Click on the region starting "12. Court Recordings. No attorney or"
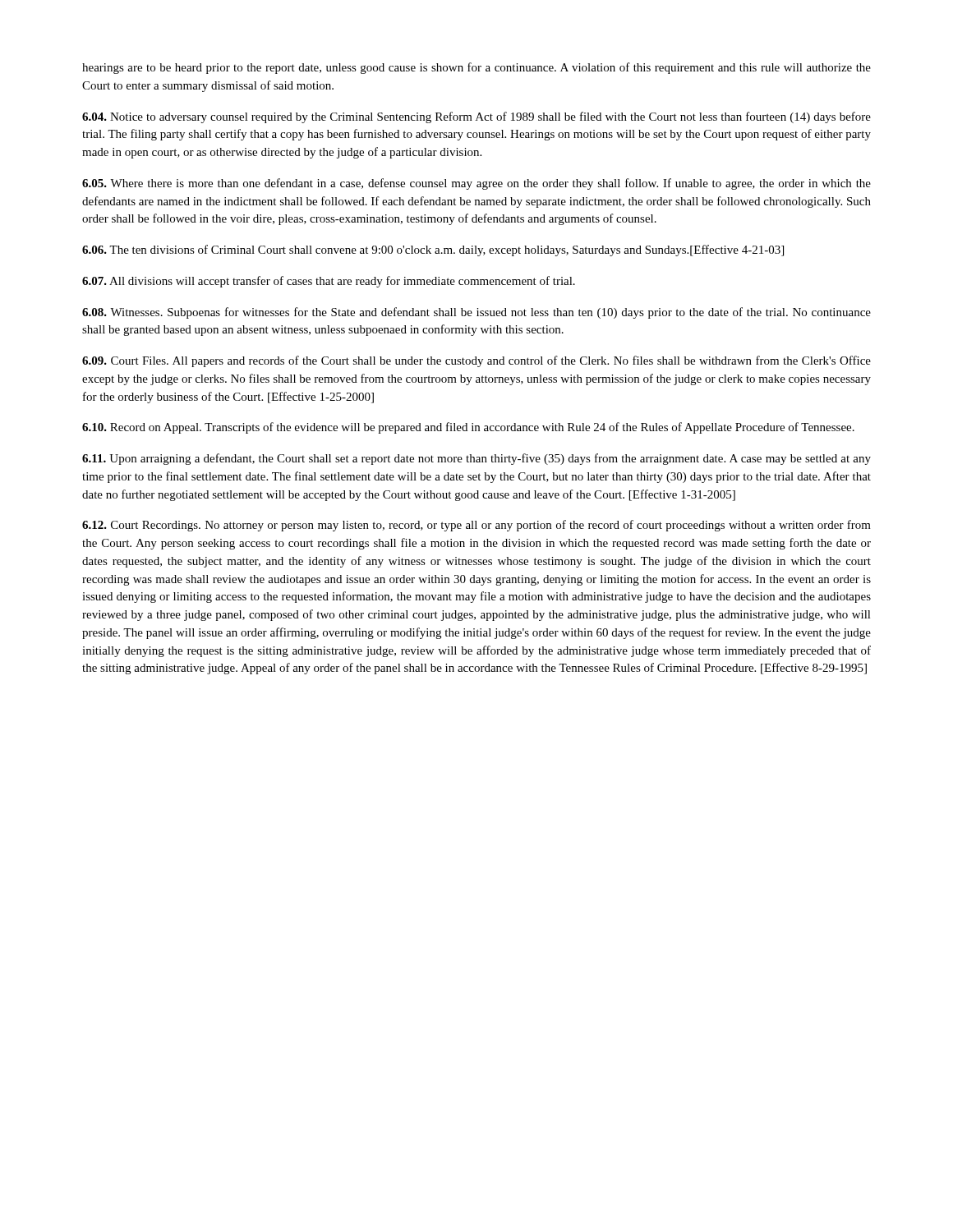 [476, 597]
